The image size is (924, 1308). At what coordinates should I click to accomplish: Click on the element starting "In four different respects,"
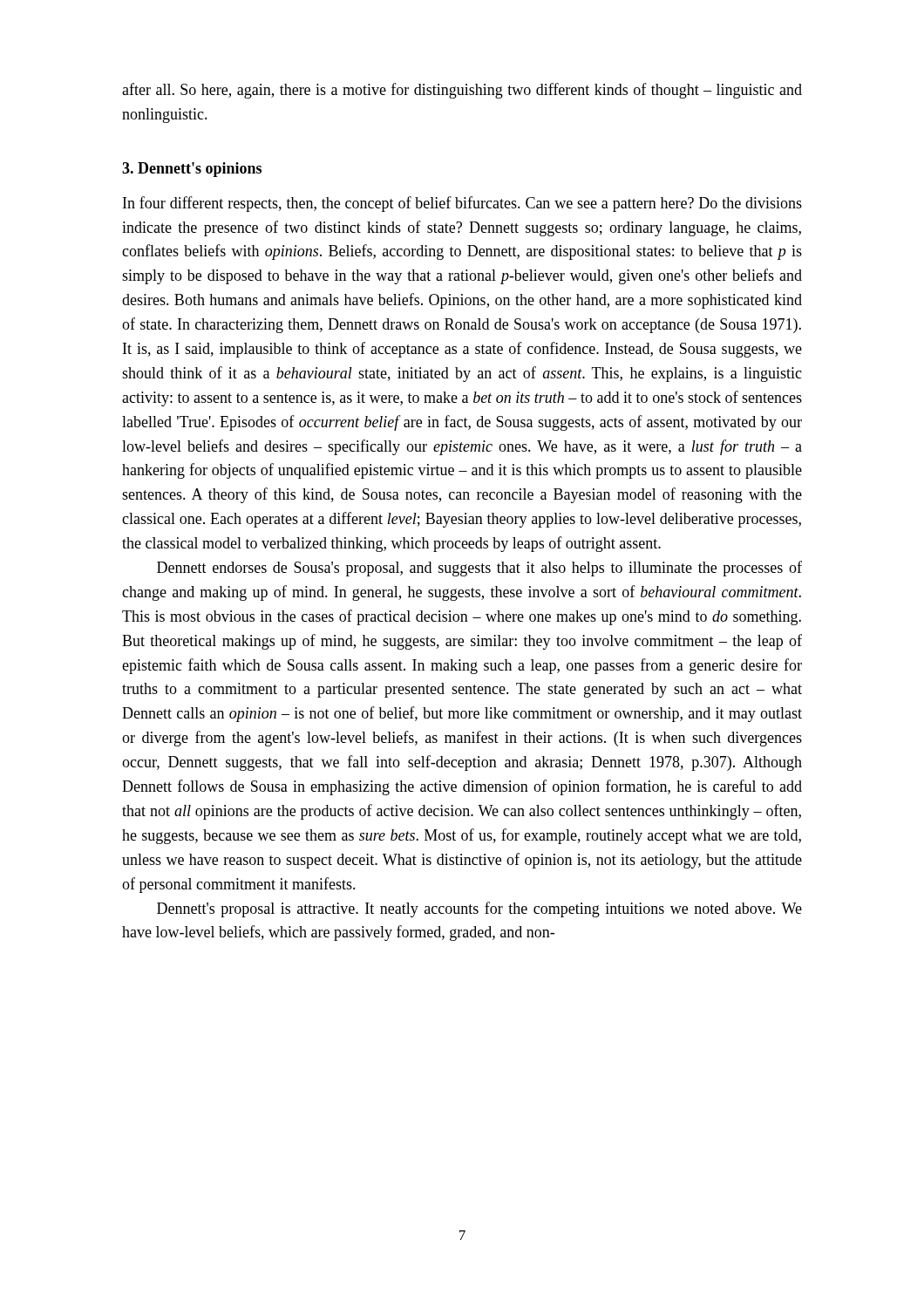(462, 569)
